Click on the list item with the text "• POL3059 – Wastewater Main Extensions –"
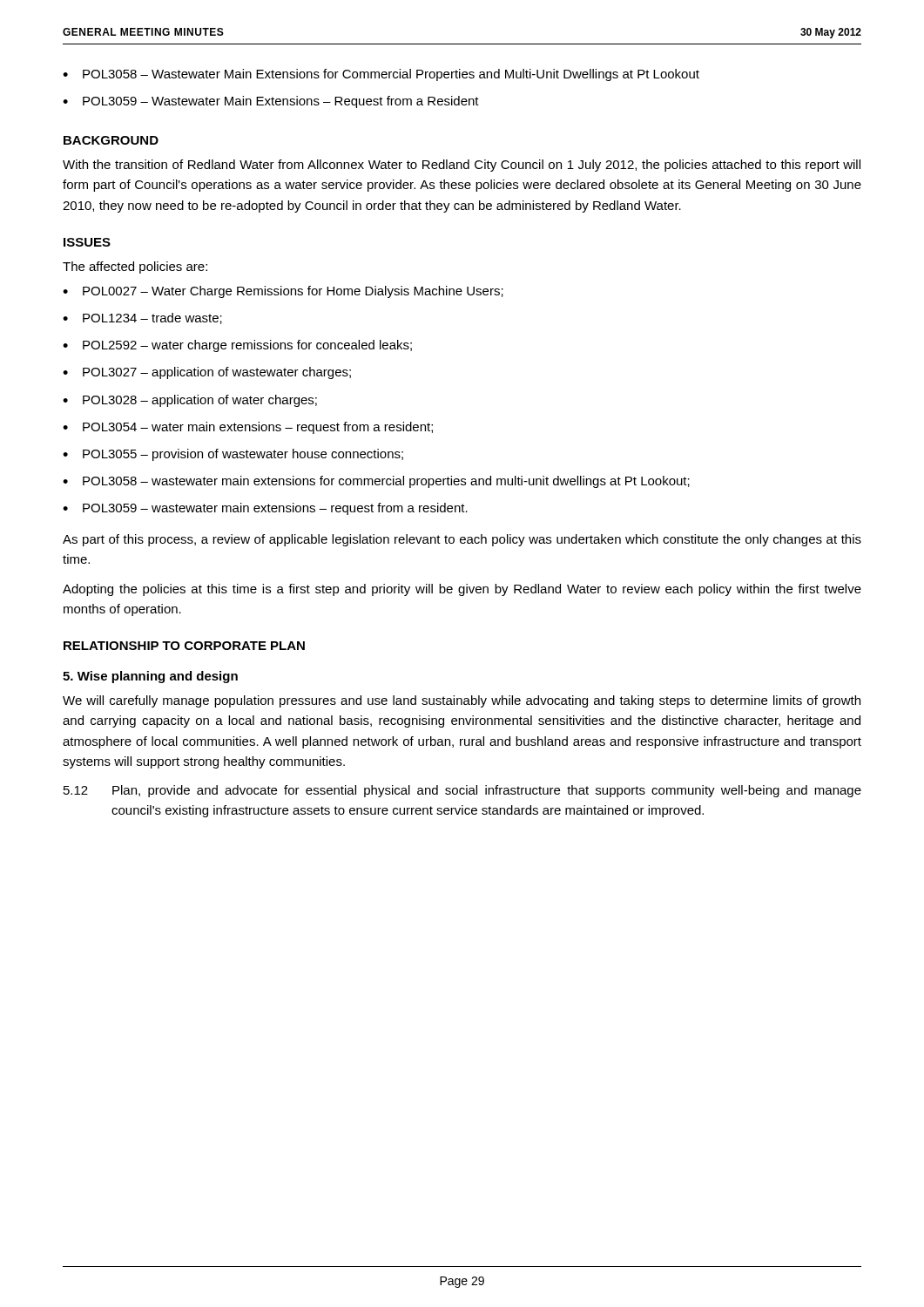 462,103
